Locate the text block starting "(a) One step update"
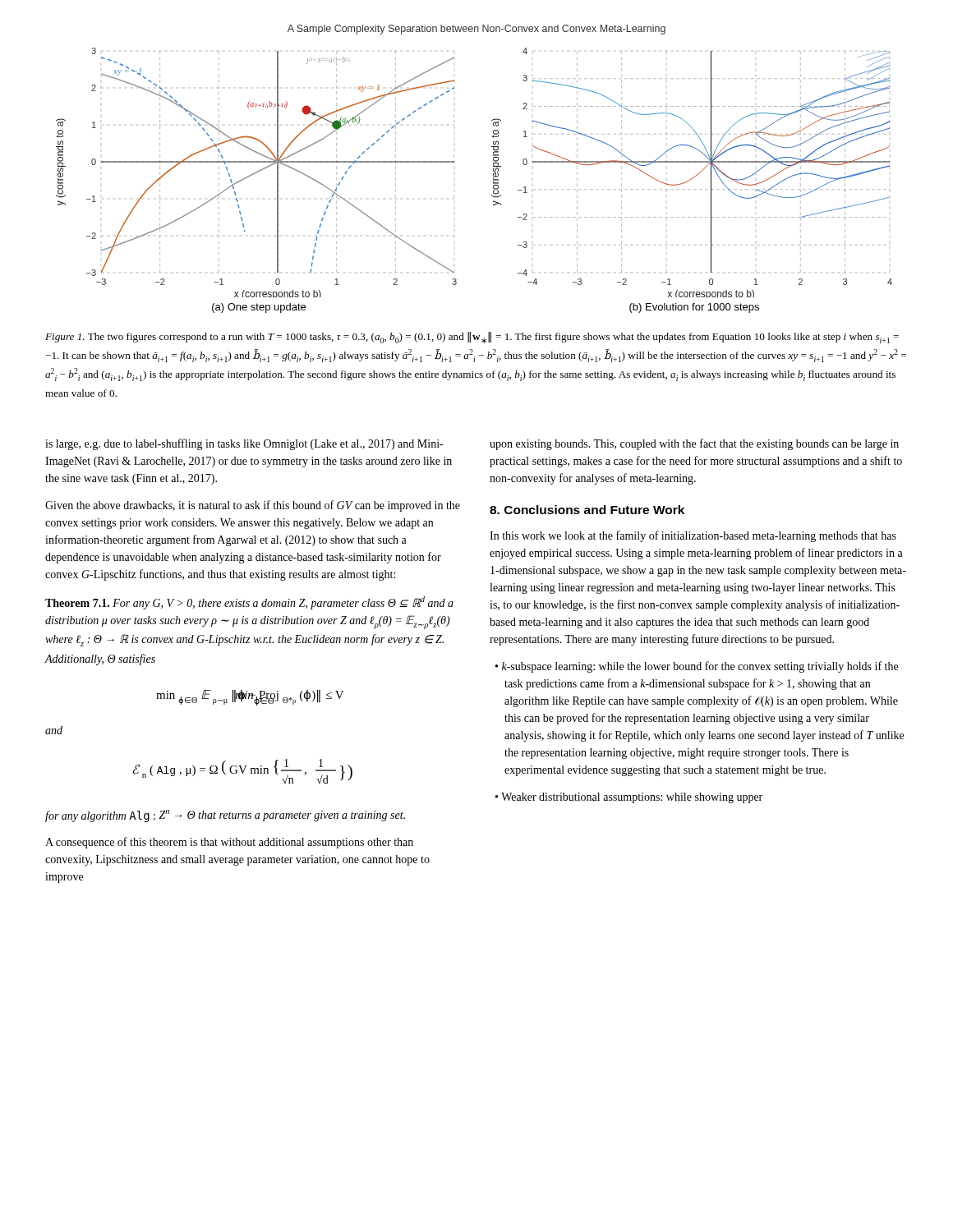 click(x=259, y=307)
